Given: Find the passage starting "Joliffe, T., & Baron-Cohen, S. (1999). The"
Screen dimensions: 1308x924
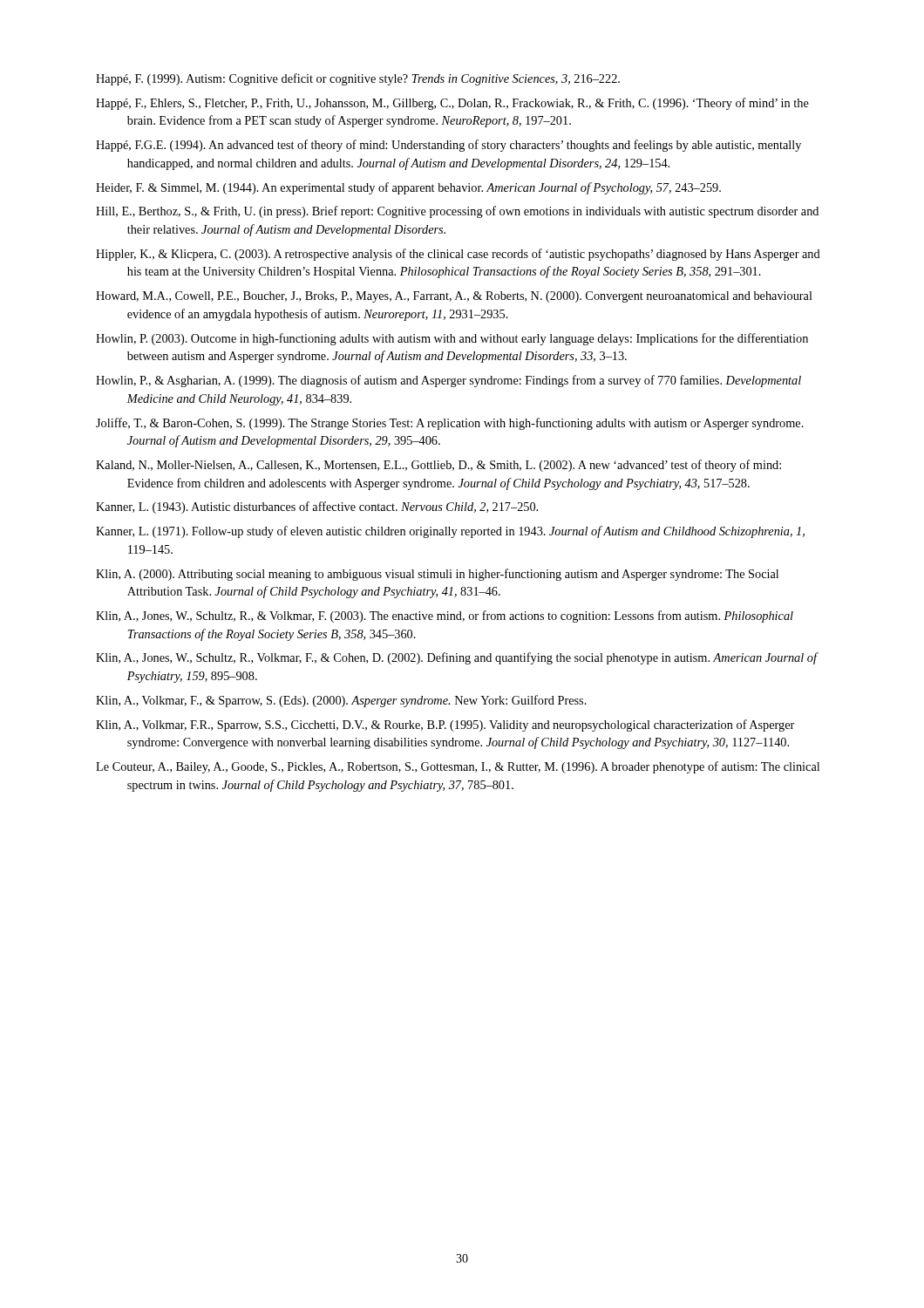Looking at the screenshot, I should click(450, 432).
